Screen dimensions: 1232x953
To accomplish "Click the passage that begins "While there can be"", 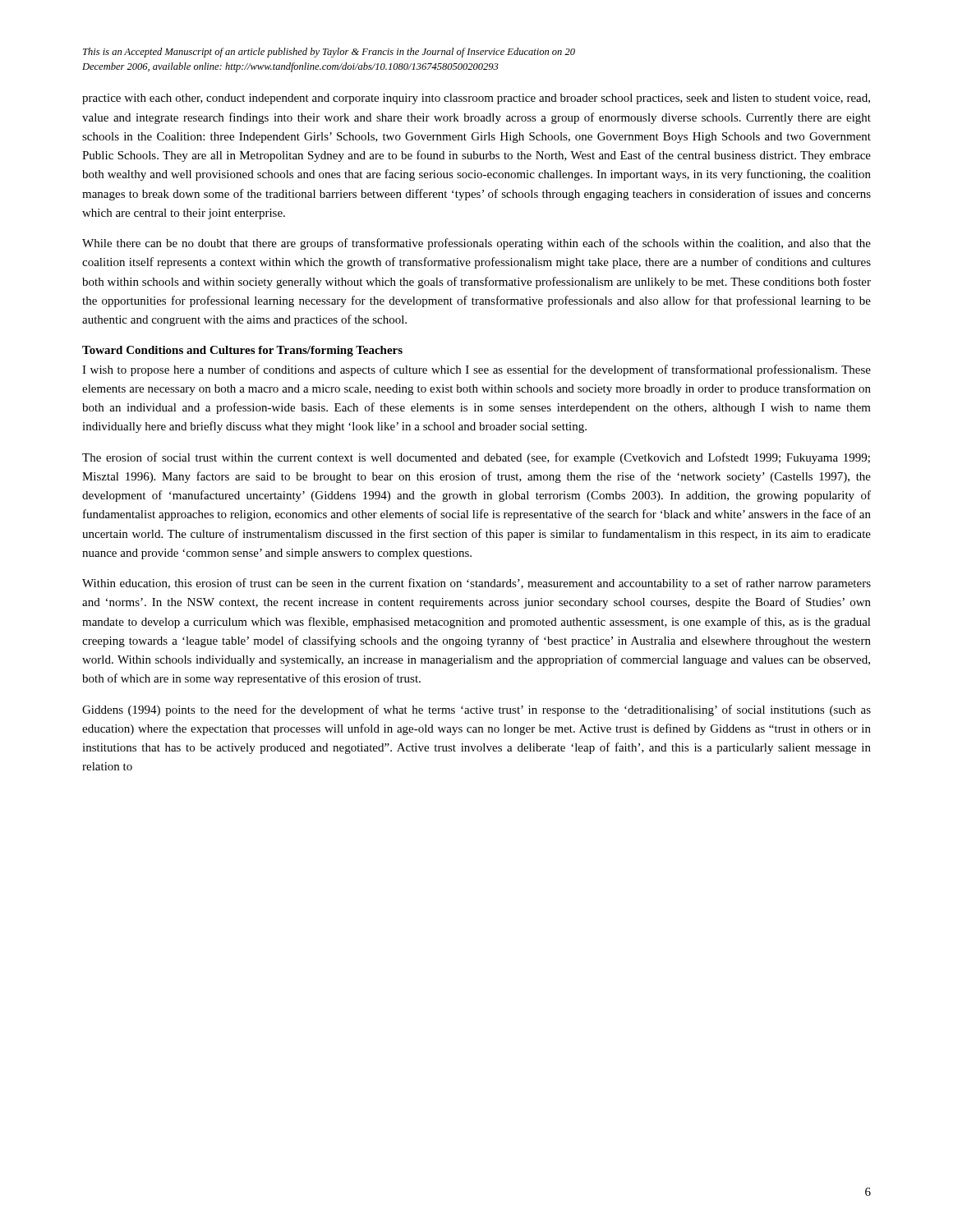I will tap(476, 281).
